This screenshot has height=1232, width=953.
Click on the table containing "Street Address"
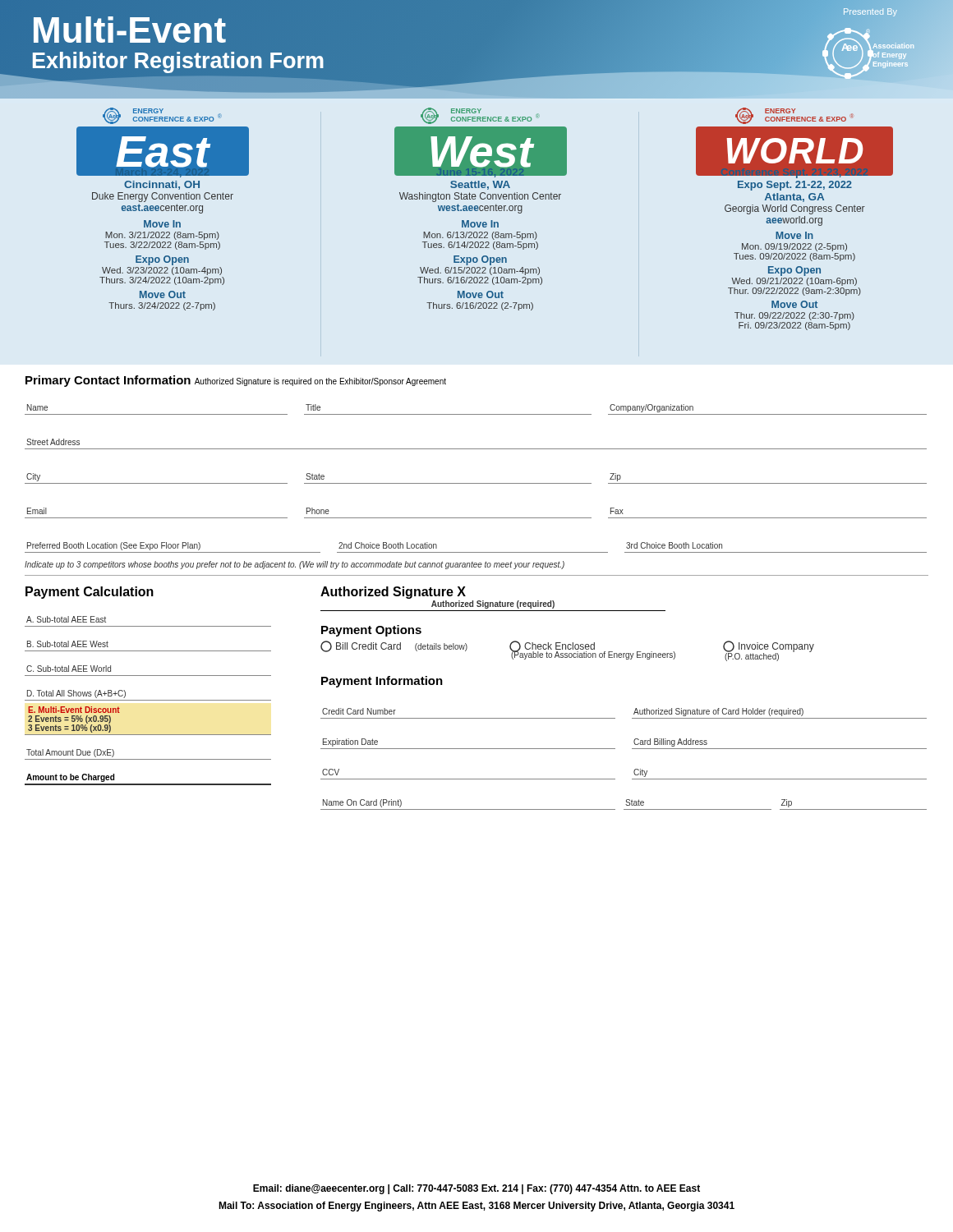[476, 437]
